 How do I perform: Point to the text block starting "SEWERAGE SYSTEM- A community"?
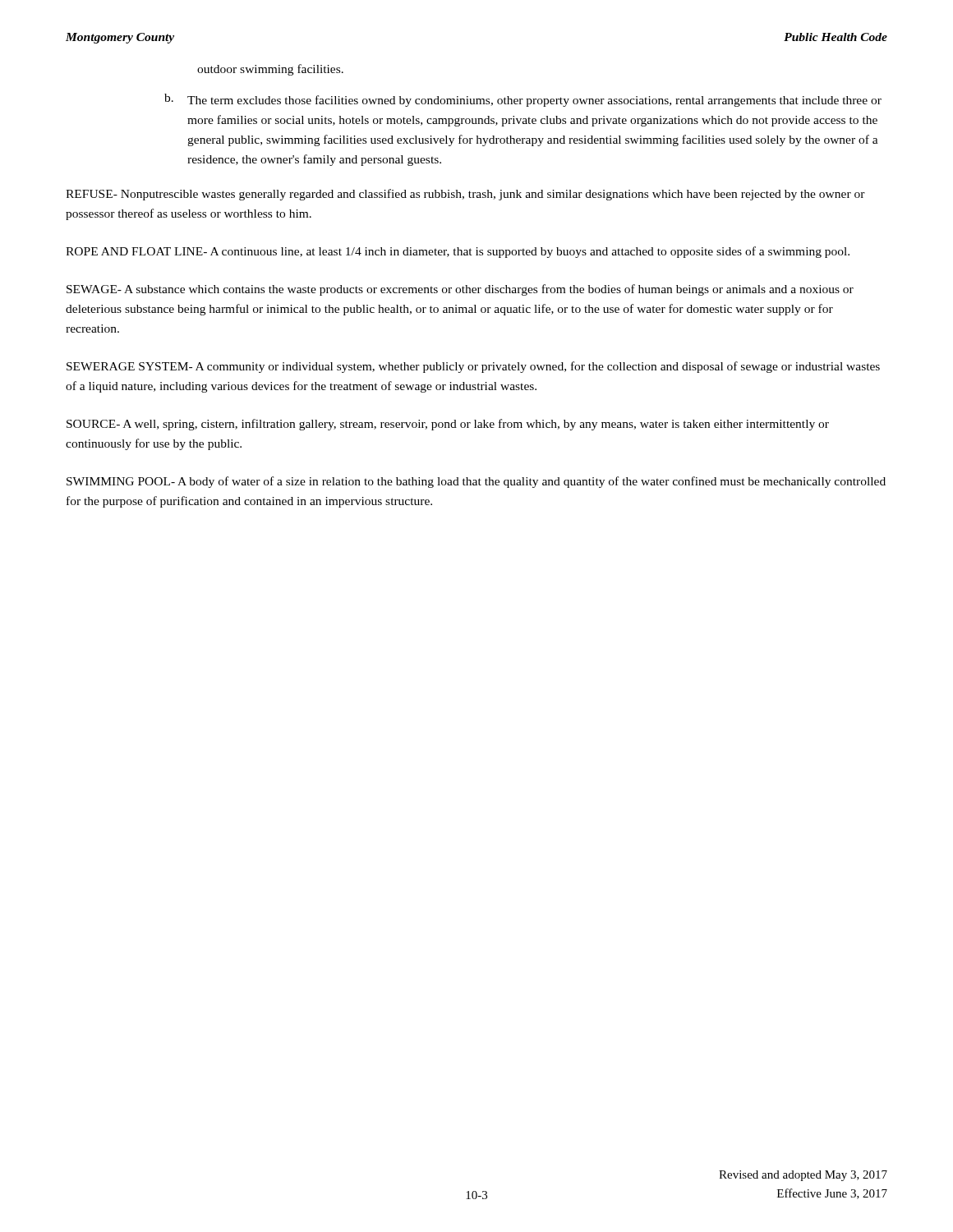tap(473, 376)
